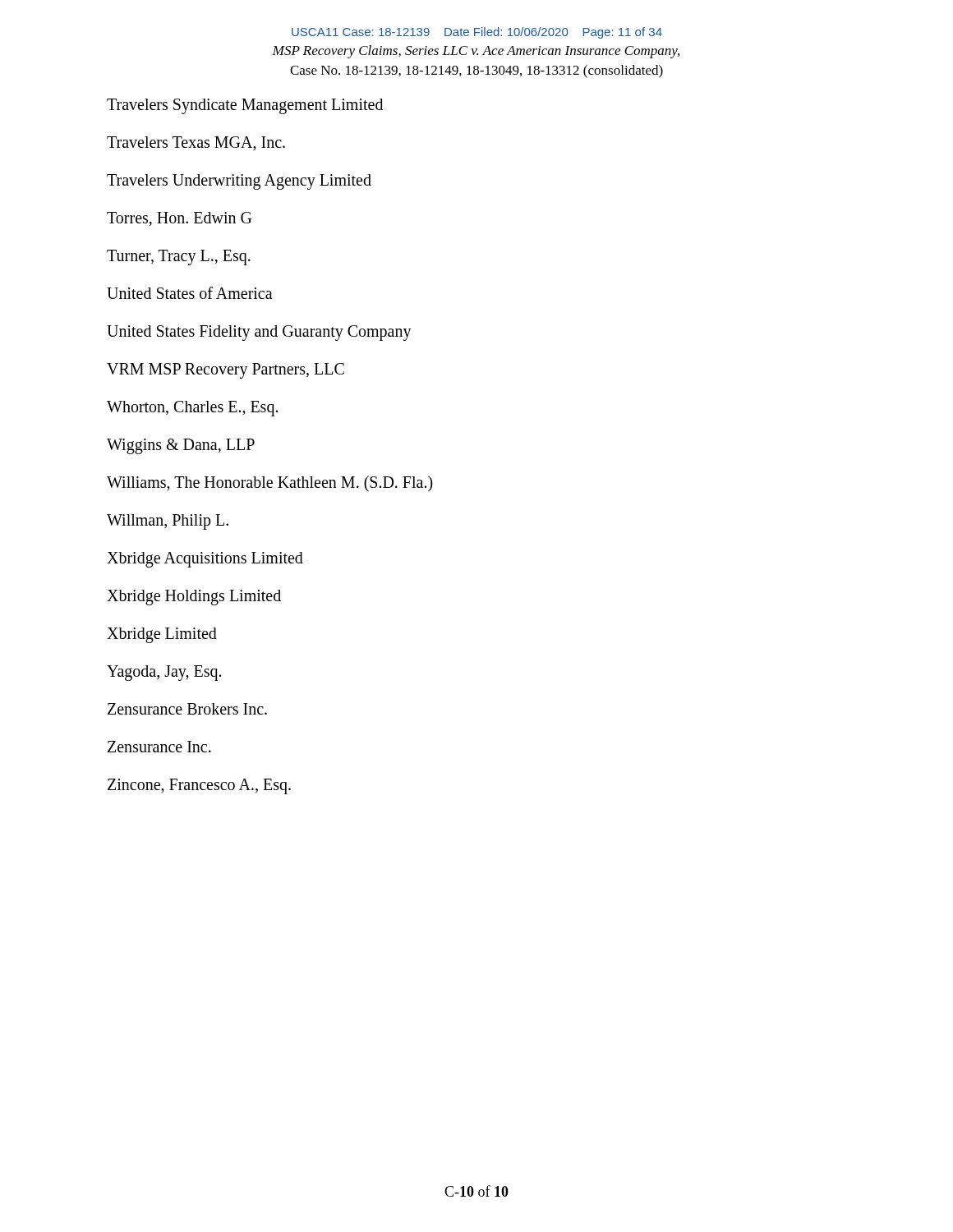Where does it say "Zensurance Brokers Inc."?

pyautogui.click(x=187, y=709)
